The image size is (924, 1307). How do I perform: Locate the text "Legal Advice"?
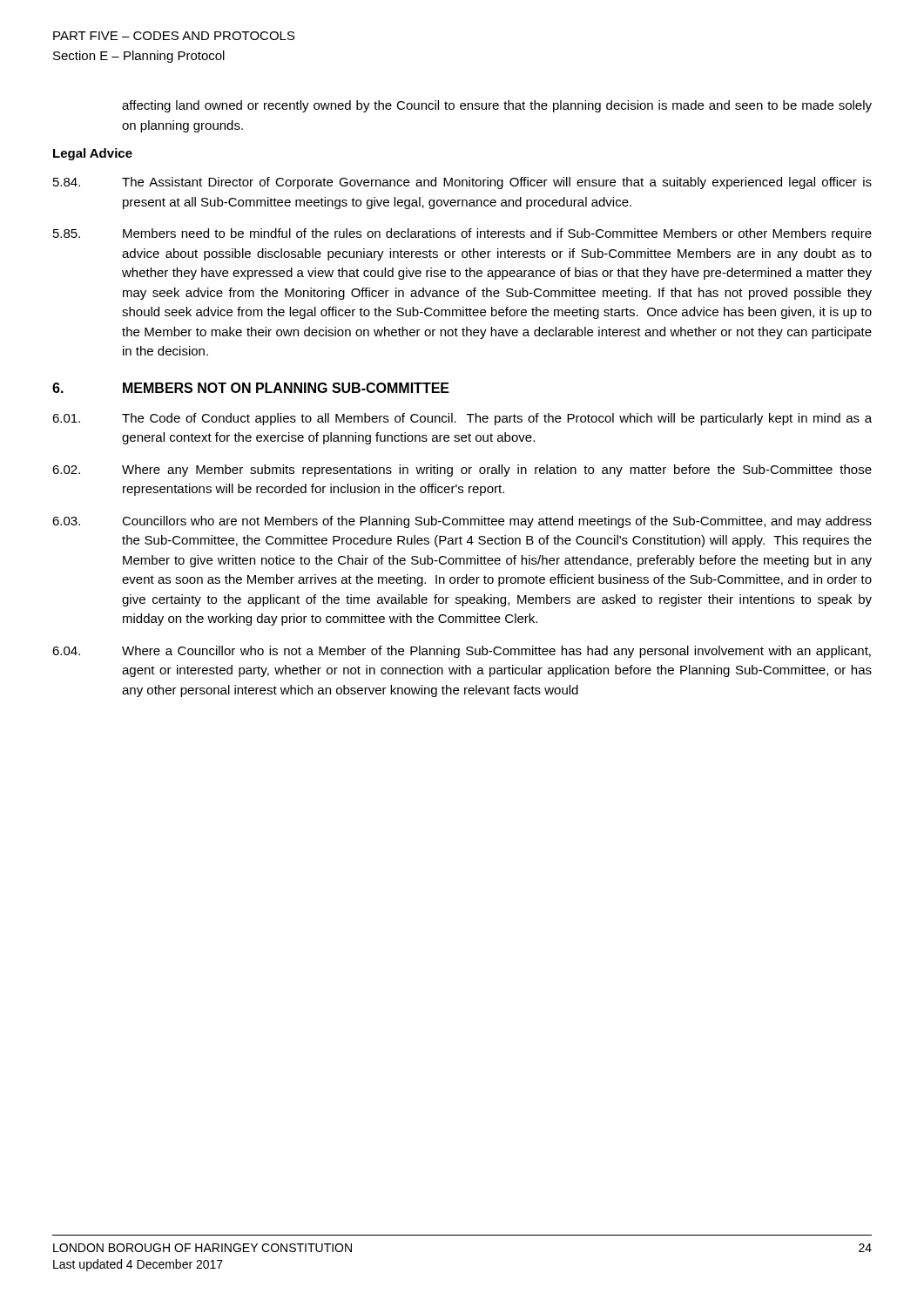coord(92,153)
